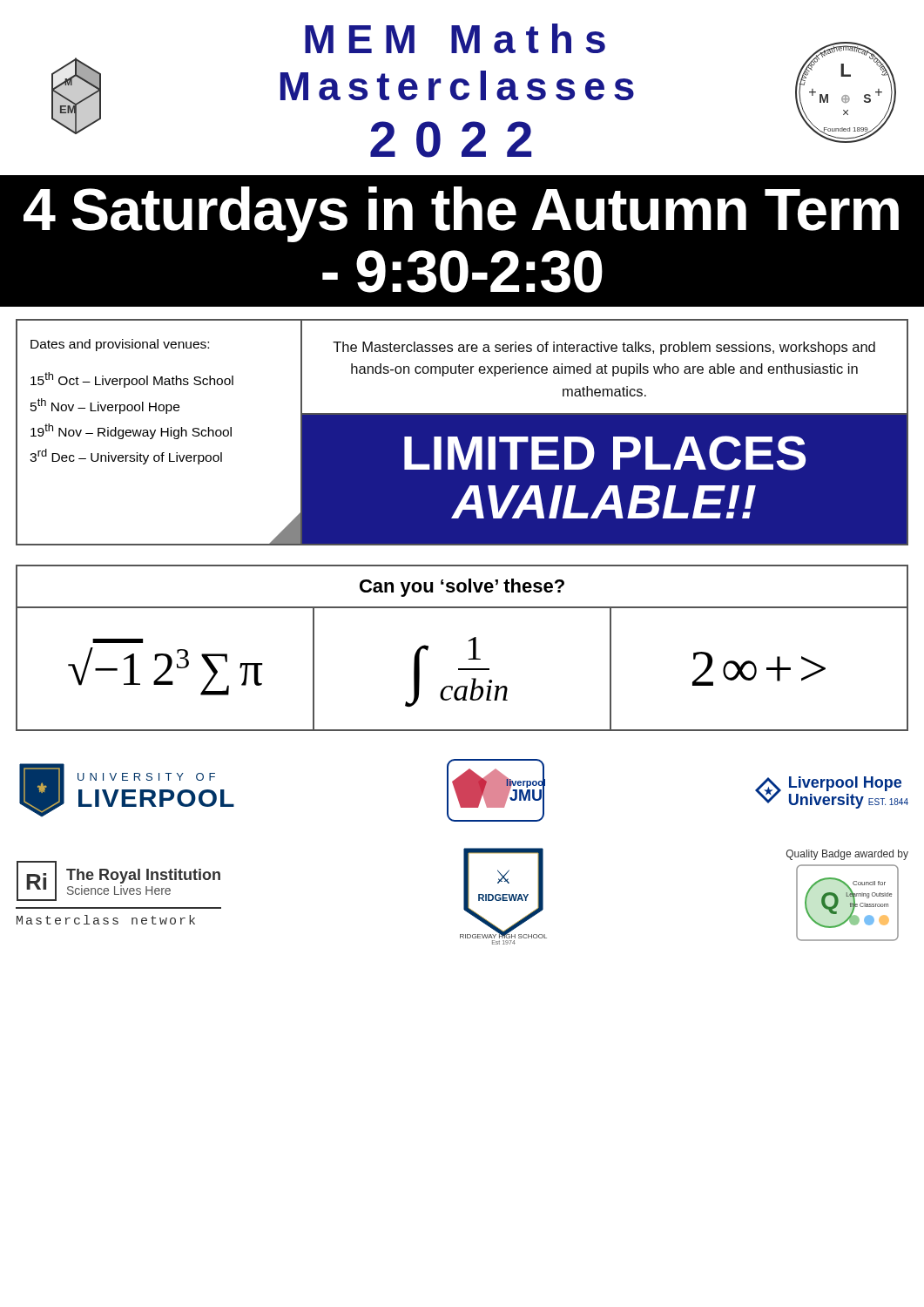This screenshot has width=924, height=1307.
Task: Locate the title that says "4 Saturdays in the Autumn Term"
Action: 462,240
